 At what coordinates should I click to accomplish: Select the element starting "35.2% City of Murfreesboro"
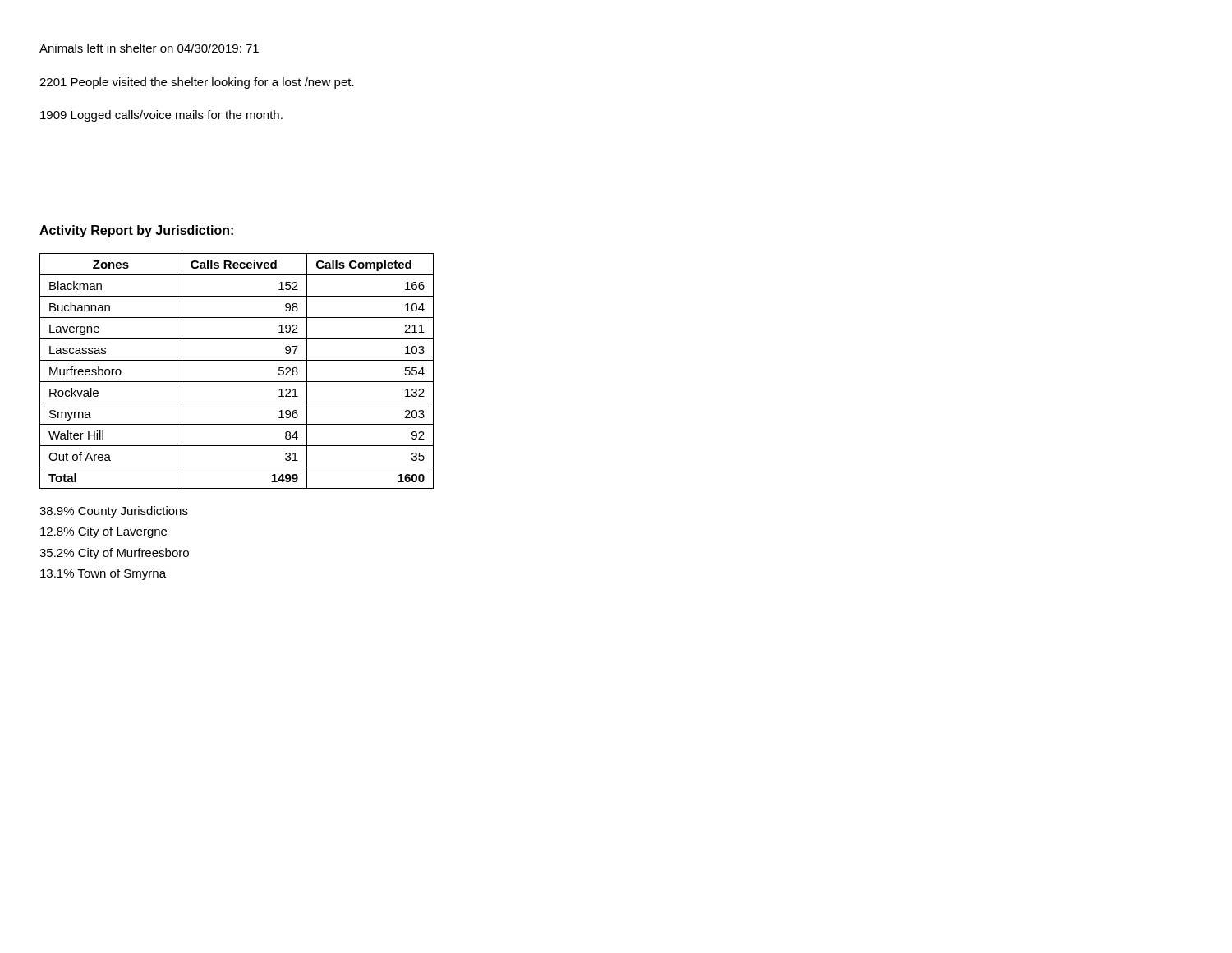click(114, 552)
